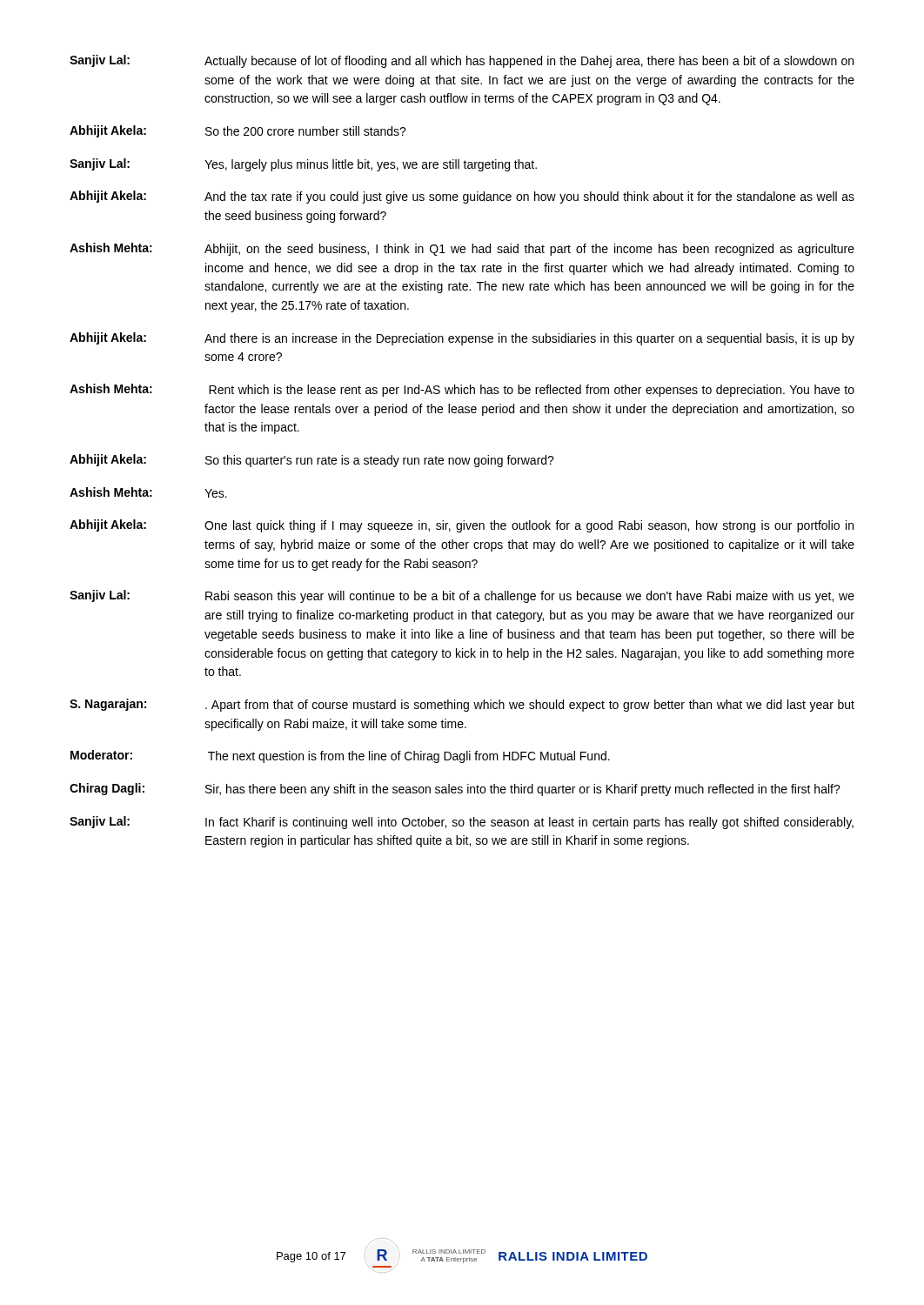The width and height of the screenshot is (924, 1305).
Task: Find the region starting "Sanjiv Lal: In fact Kharif is"
Action: click(462, 832)
